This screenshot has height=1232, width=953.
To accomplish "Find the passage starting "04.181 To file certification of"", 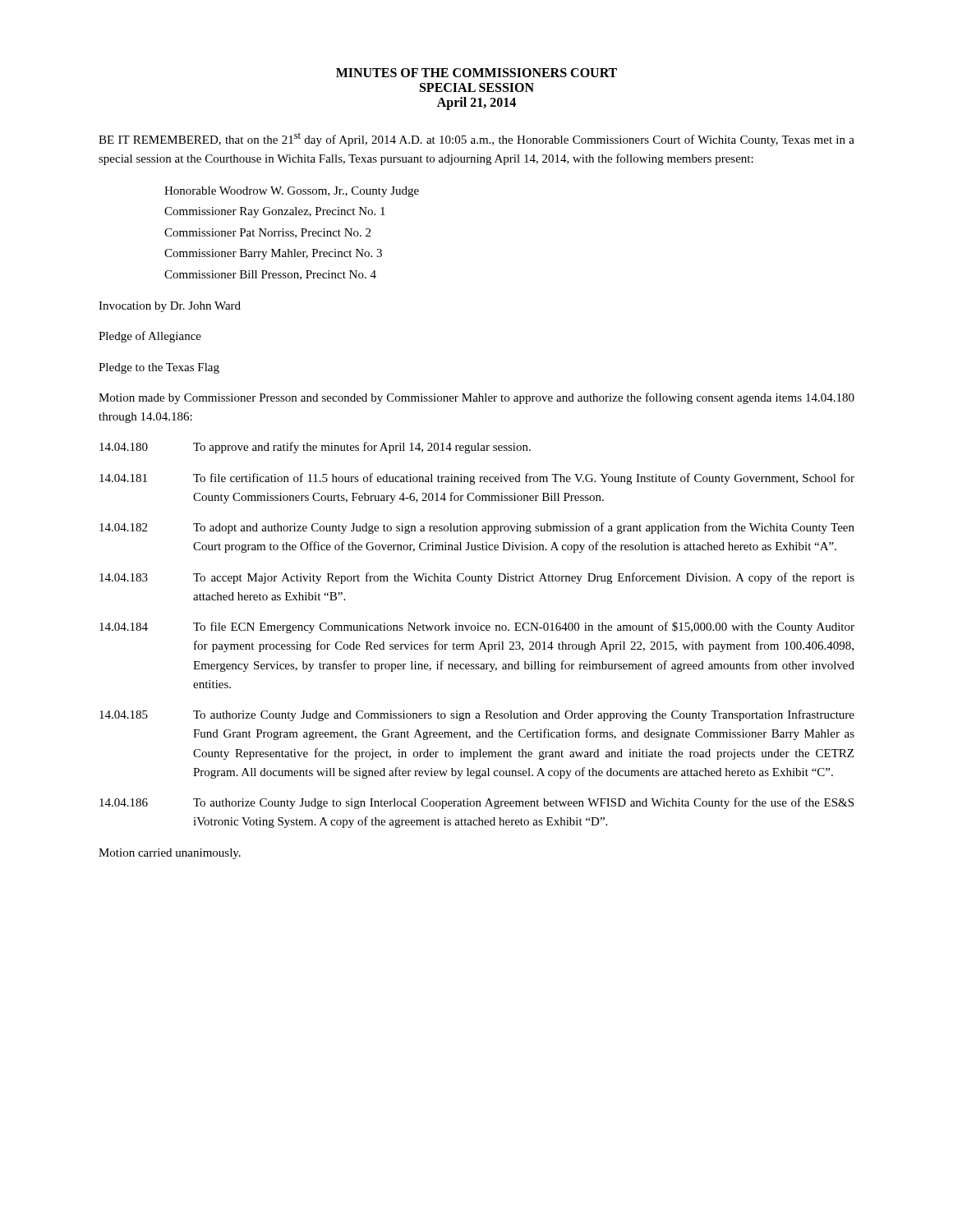I will coord(476,488).
